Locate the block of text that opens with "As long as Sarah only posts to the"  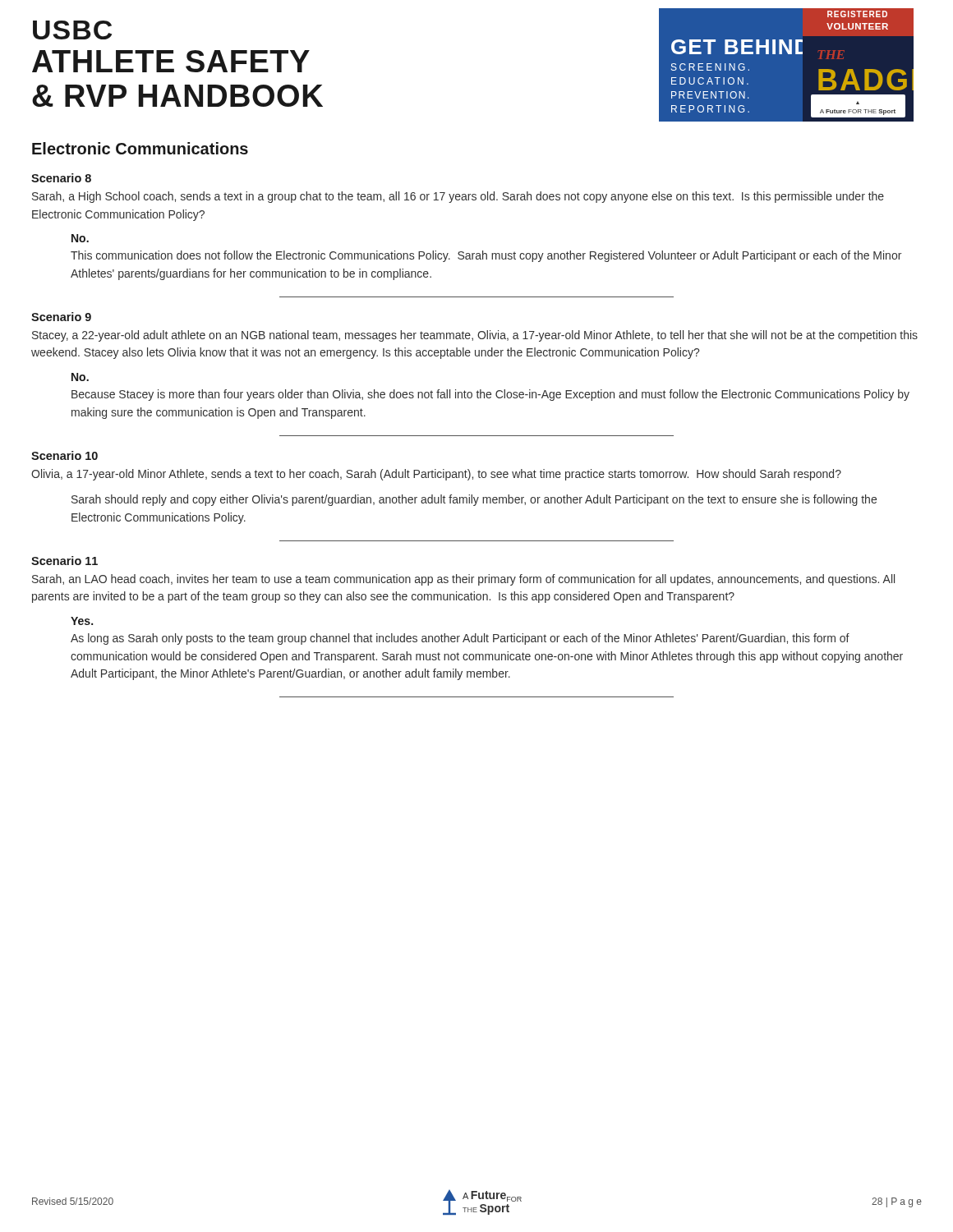487,656
